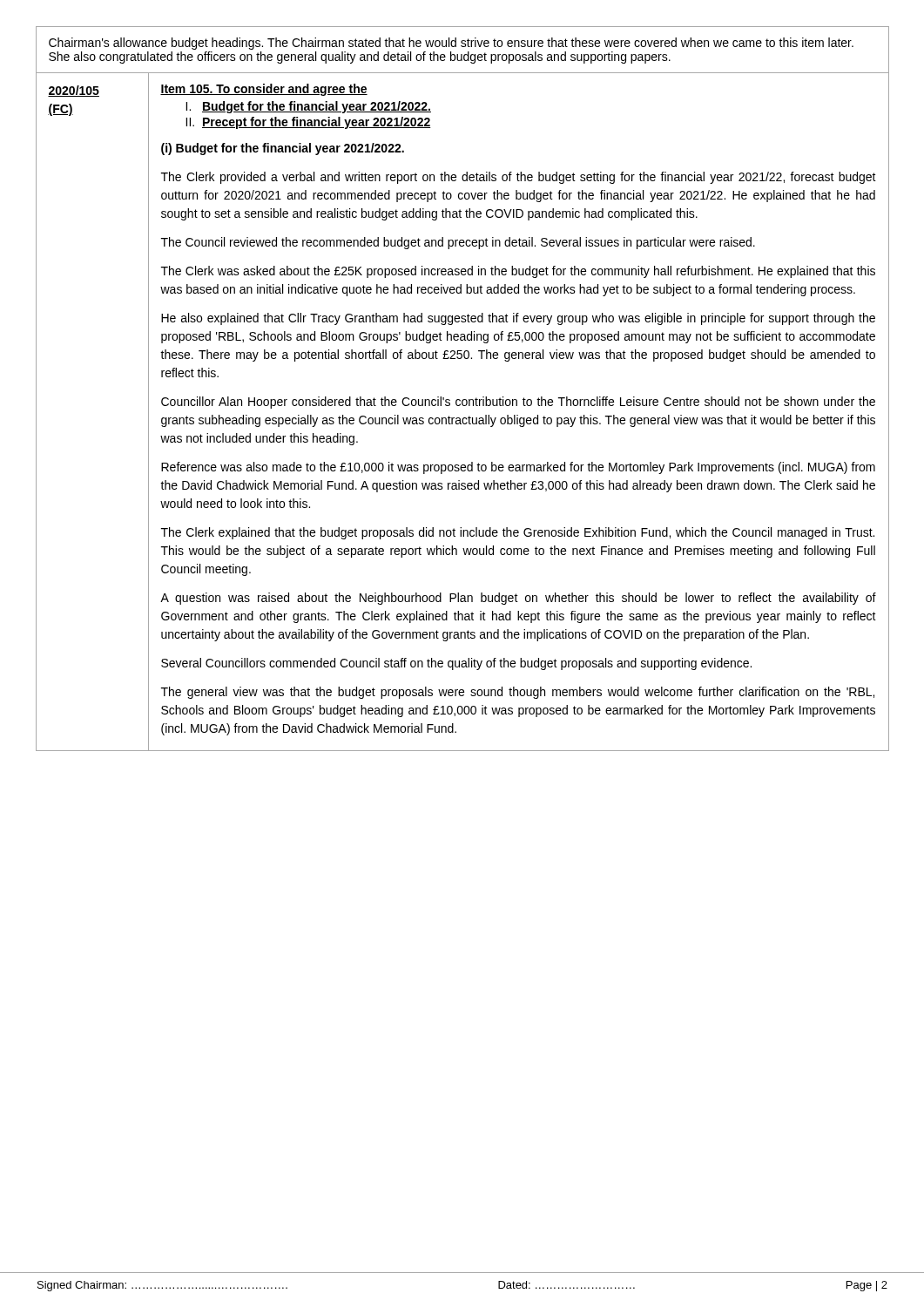Screen dimensions: 1307x924
Task: Locate the element starting "Item 105. To consider and agree the"
Action: tap(264, 89)
